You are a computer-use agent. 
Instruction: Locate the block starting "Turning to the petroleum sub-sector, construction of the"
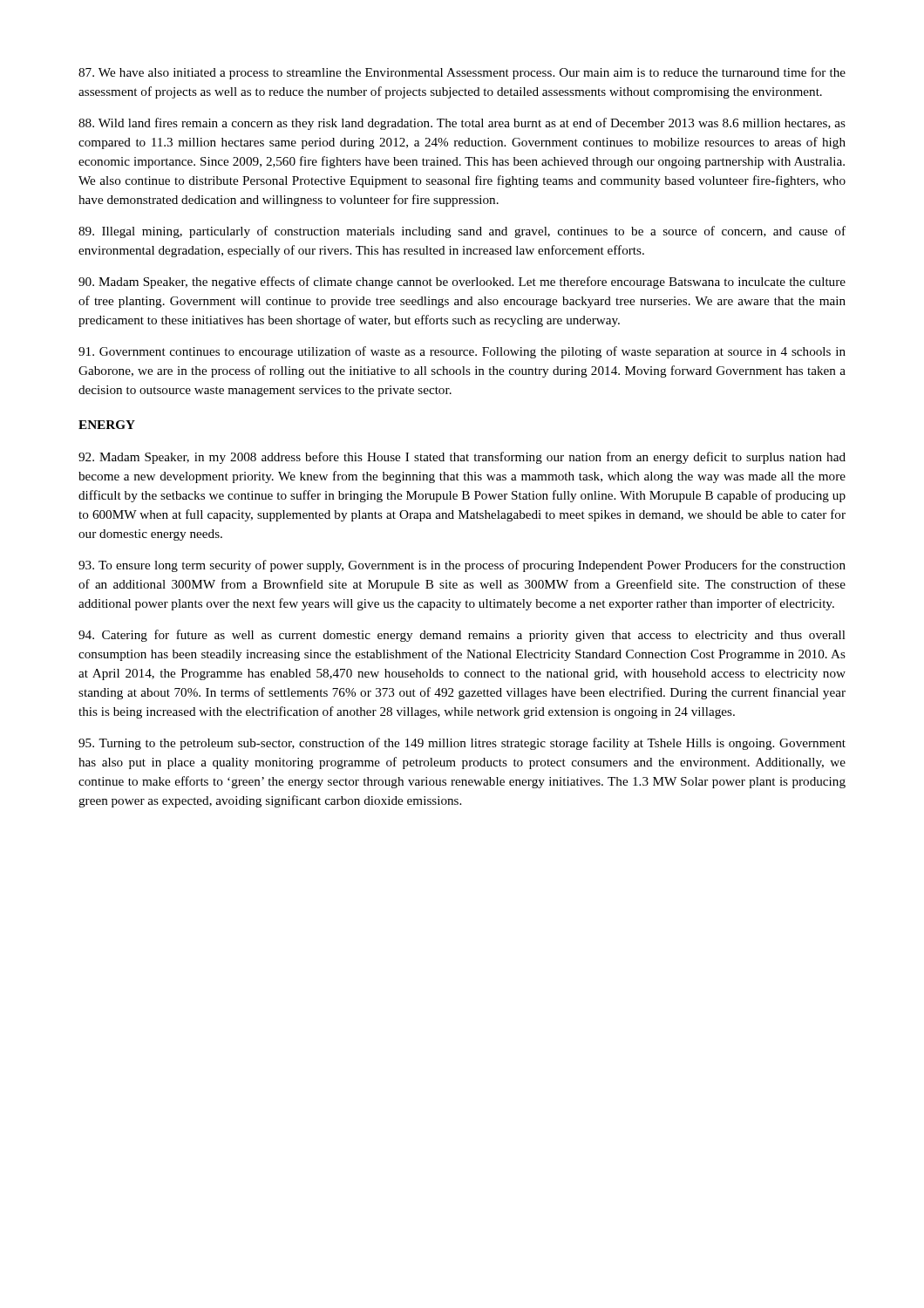[462, 771]
